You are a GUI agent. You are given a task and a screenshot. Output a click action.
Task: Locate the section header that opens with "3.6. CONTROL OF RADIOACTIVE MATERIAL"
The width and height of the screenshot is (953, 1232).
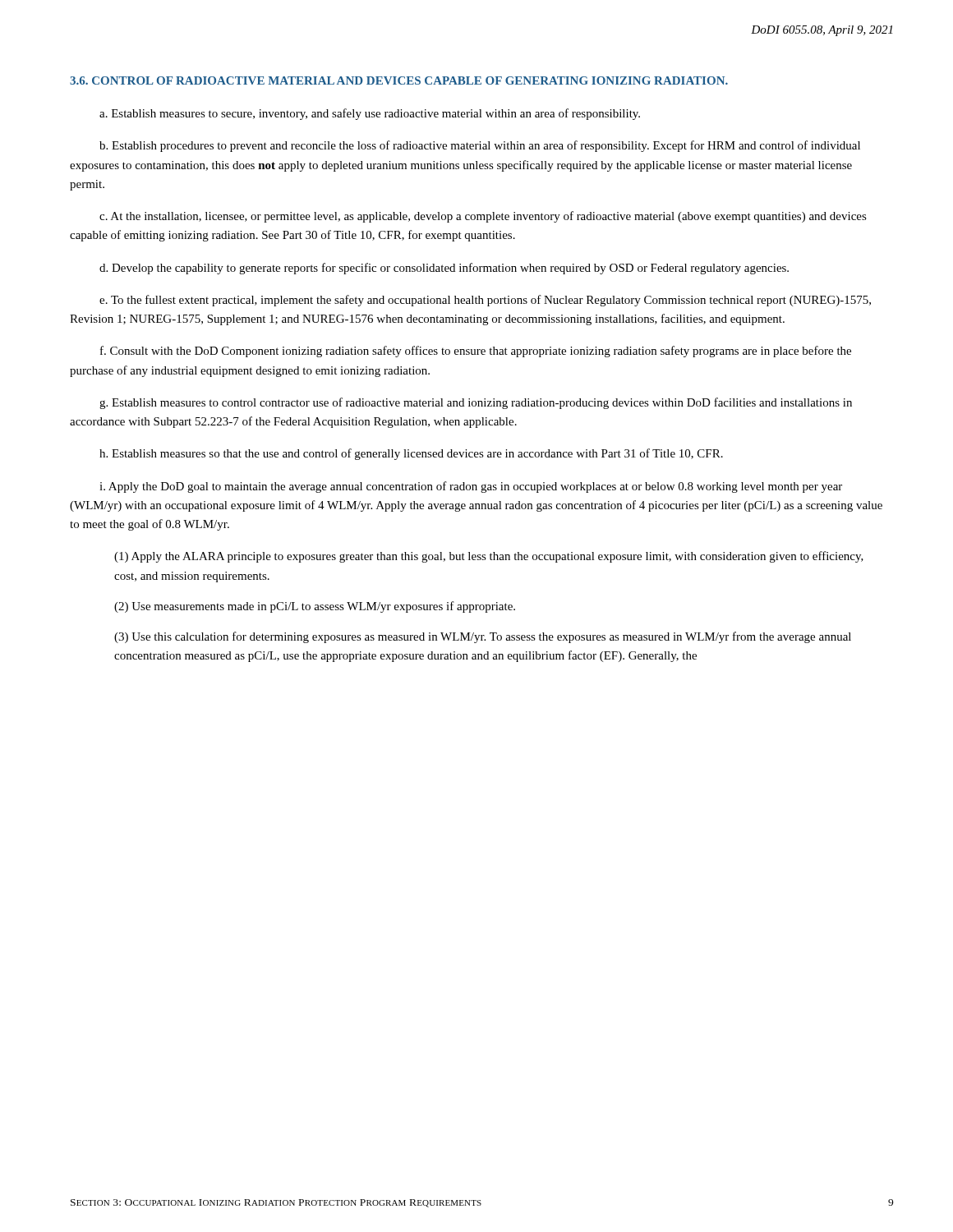pyautogui.click(x=399, y=81)
